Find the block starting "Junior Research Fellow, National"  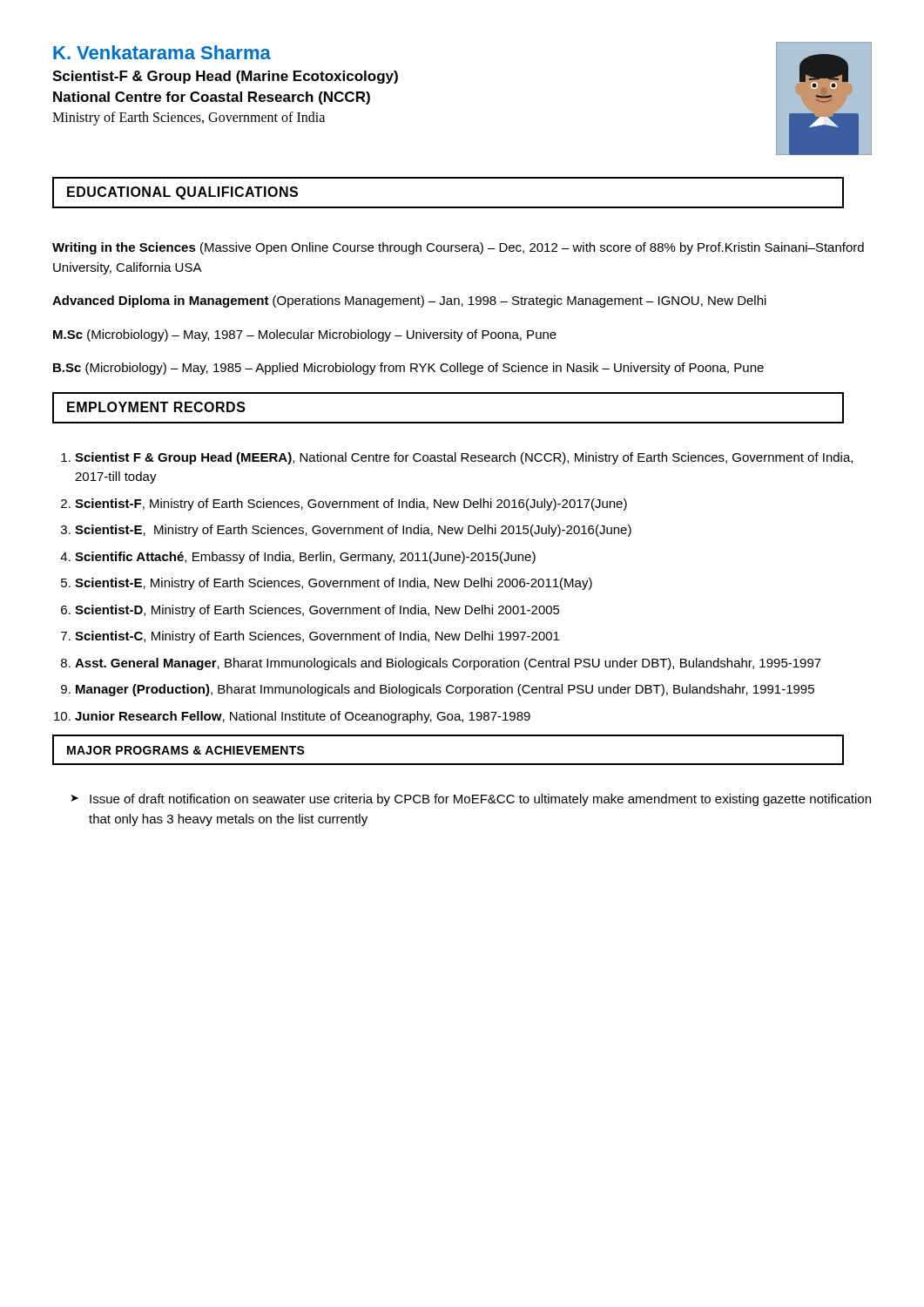pos(303,715)
